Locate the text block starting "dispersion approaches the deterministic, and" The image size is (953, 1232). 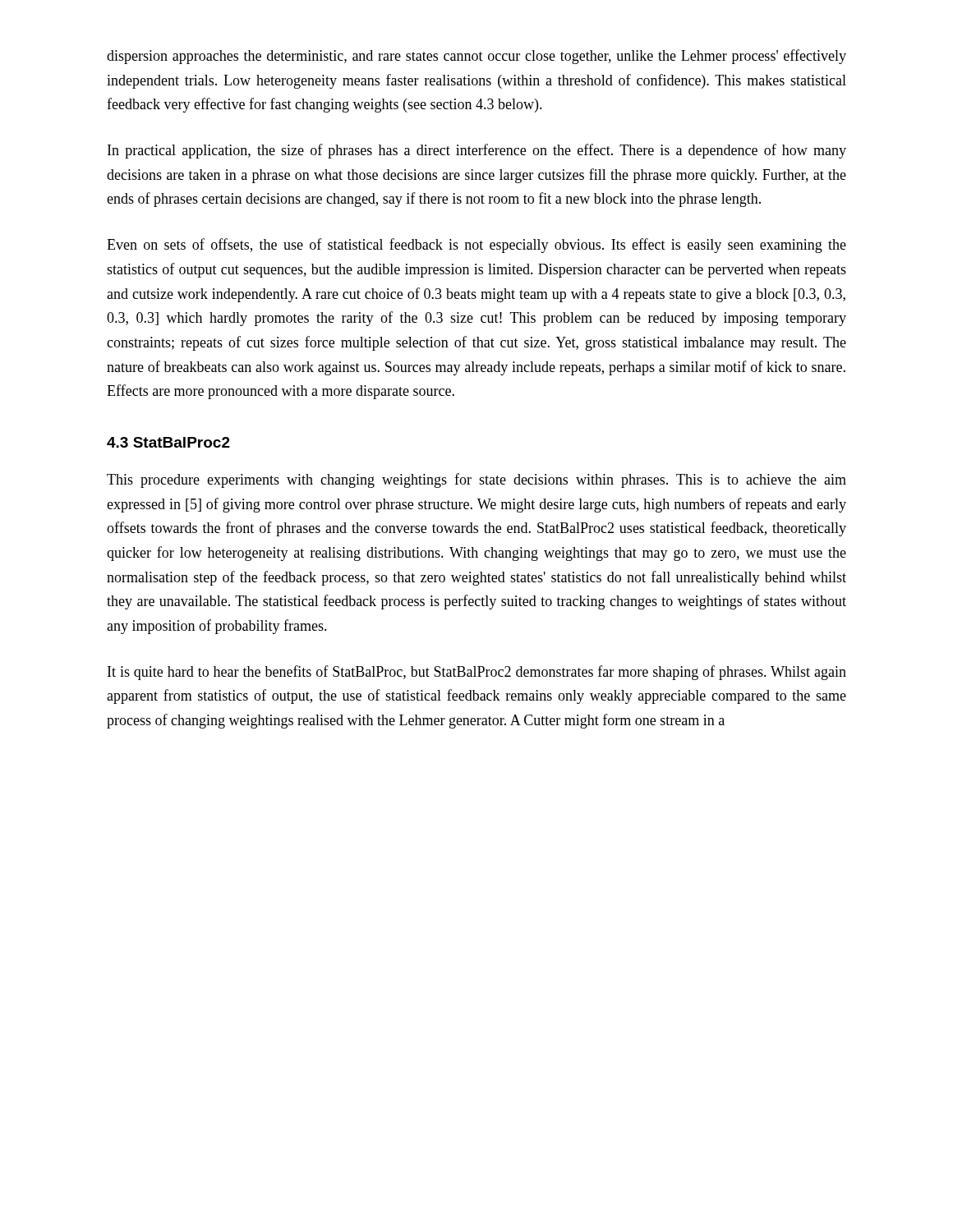pyautogui.click(x=476, y=80)
